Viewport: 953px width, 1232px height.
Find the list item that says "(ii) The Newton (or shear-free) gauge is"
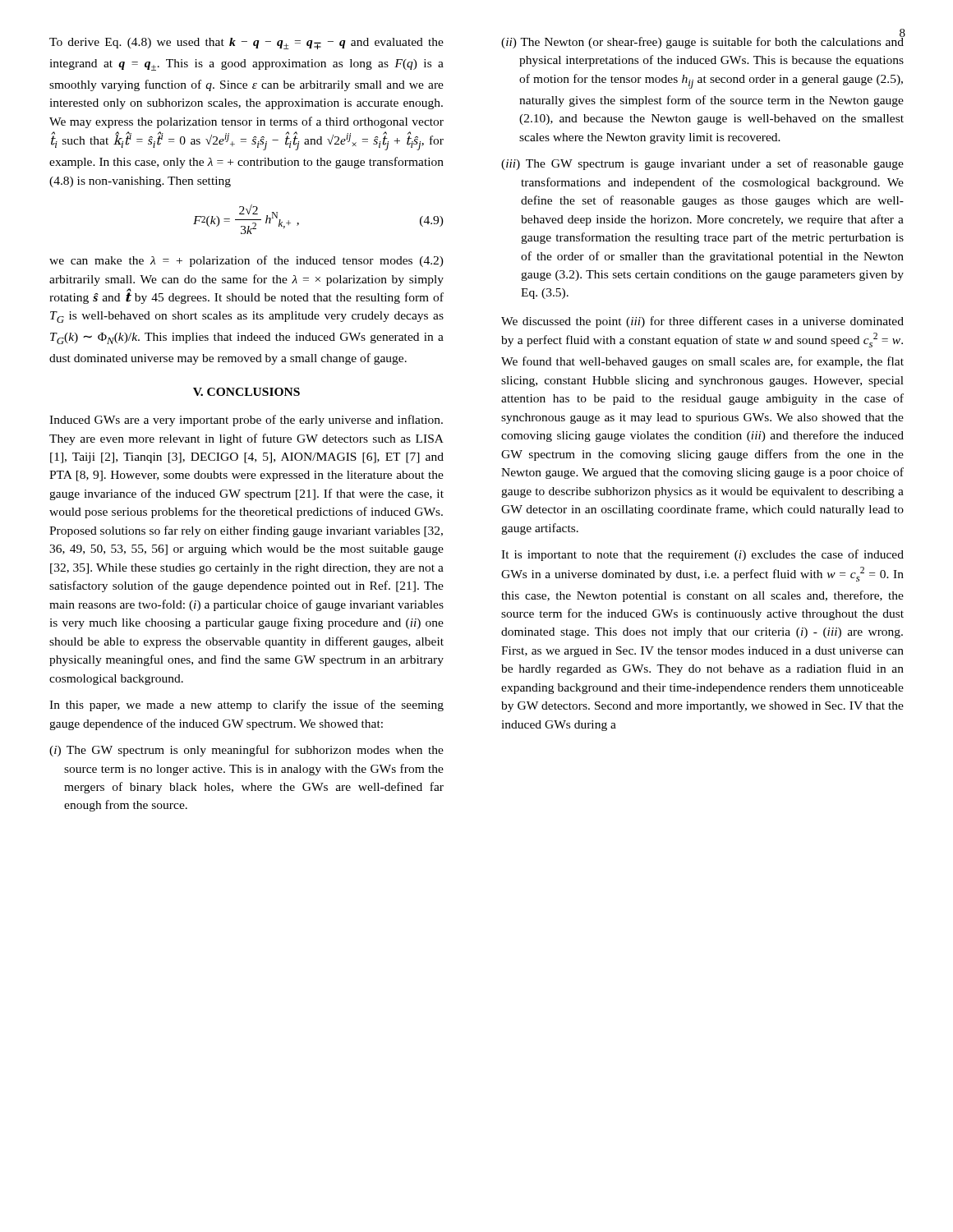click(x=702, y=90)
